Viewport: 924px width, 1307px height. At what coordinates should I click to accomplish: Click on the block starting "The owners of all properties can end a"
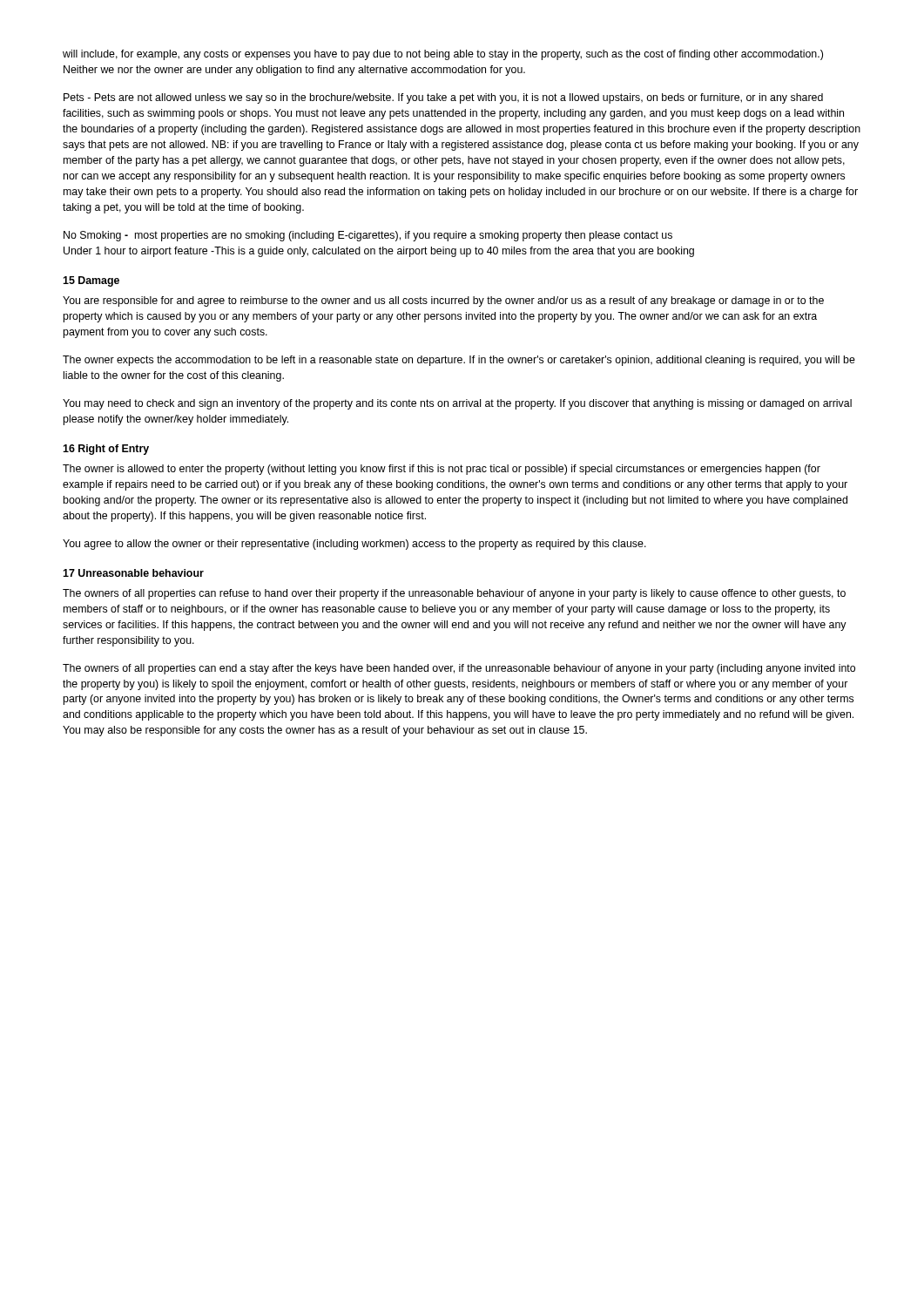pyautogui.click(x=459, y=699)
